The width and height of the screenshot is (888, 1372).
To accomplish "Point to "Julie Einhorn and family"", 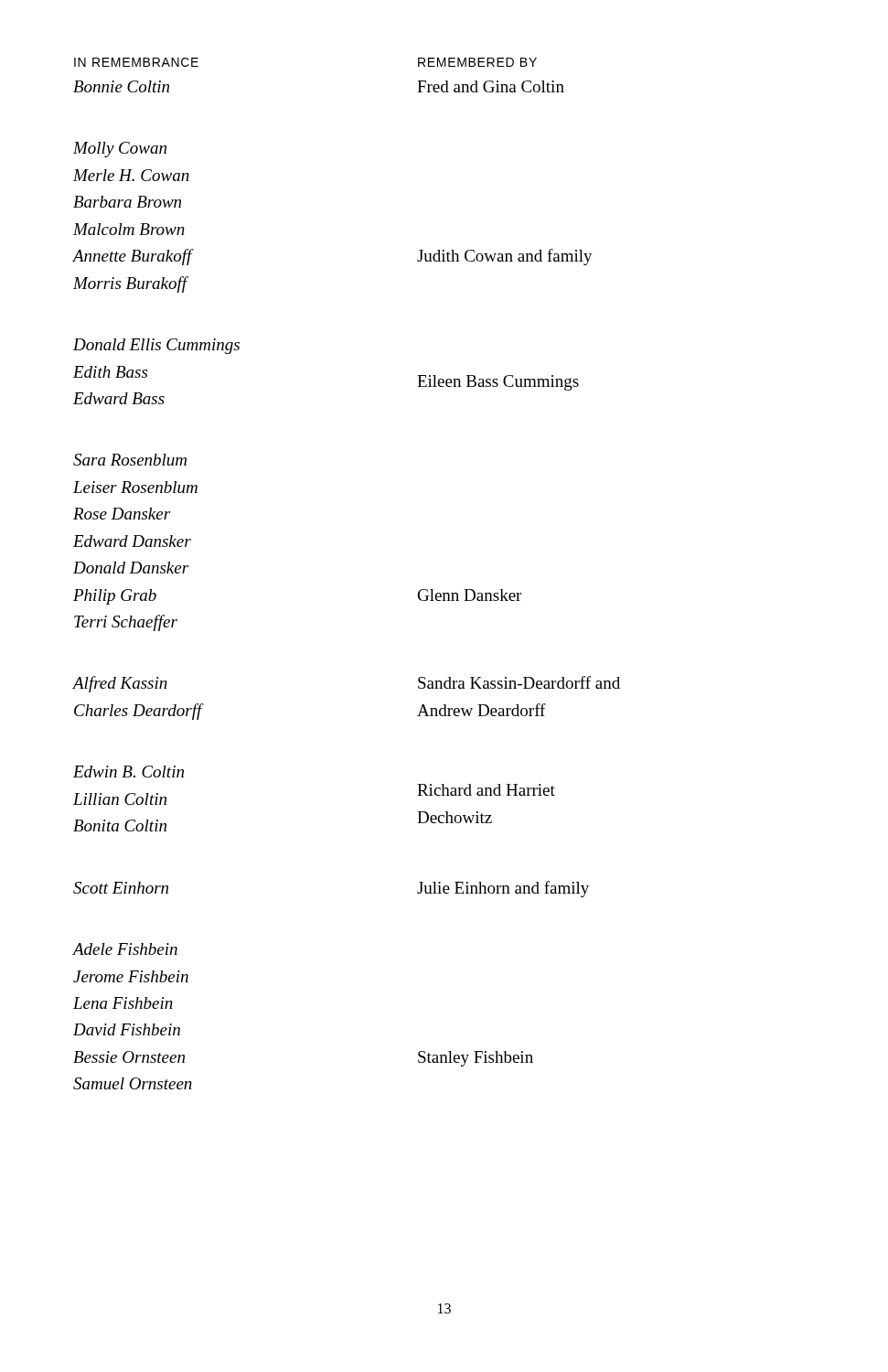I will (503, 889).
